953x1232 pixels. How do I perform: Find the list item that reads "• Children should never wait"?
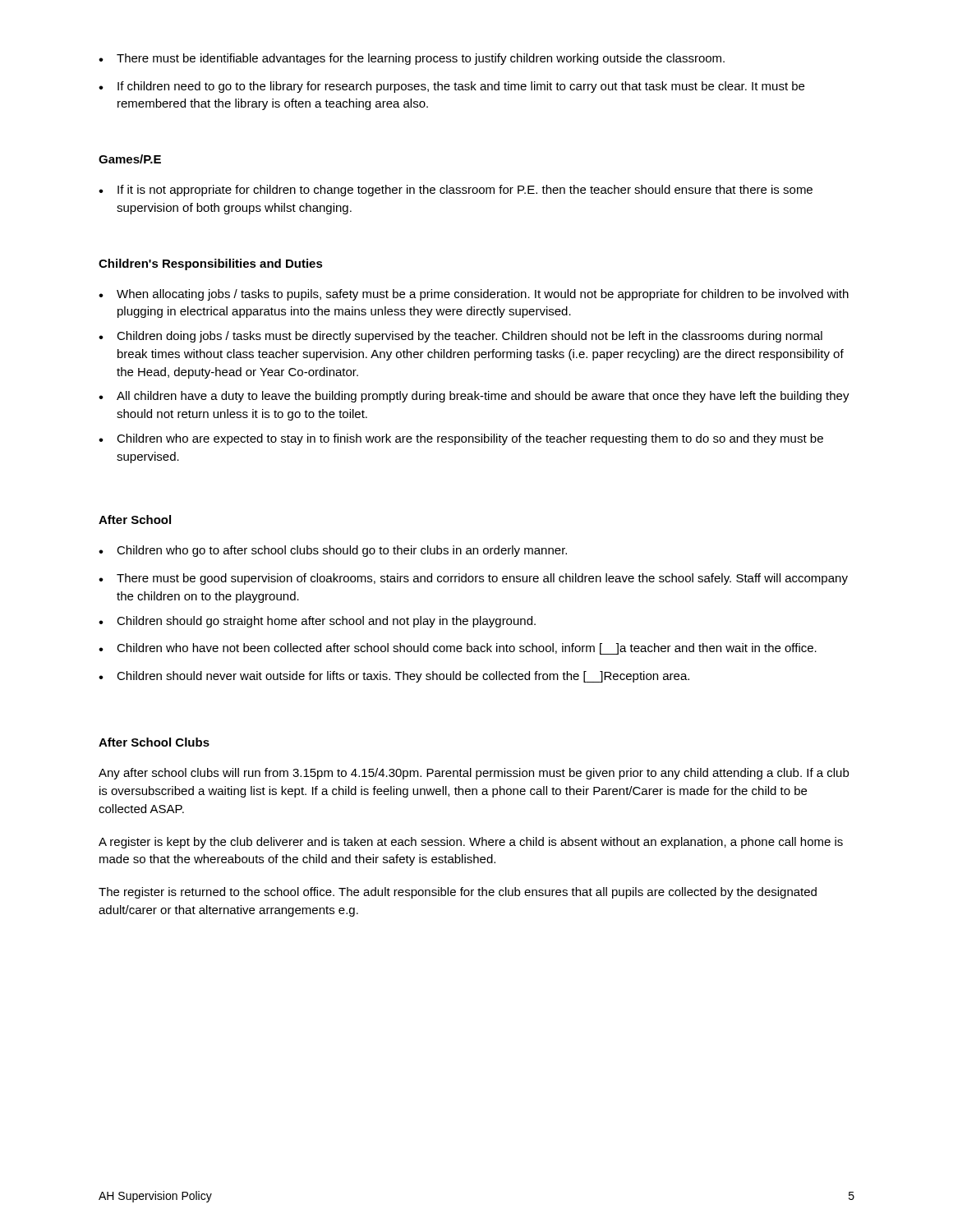476,677
